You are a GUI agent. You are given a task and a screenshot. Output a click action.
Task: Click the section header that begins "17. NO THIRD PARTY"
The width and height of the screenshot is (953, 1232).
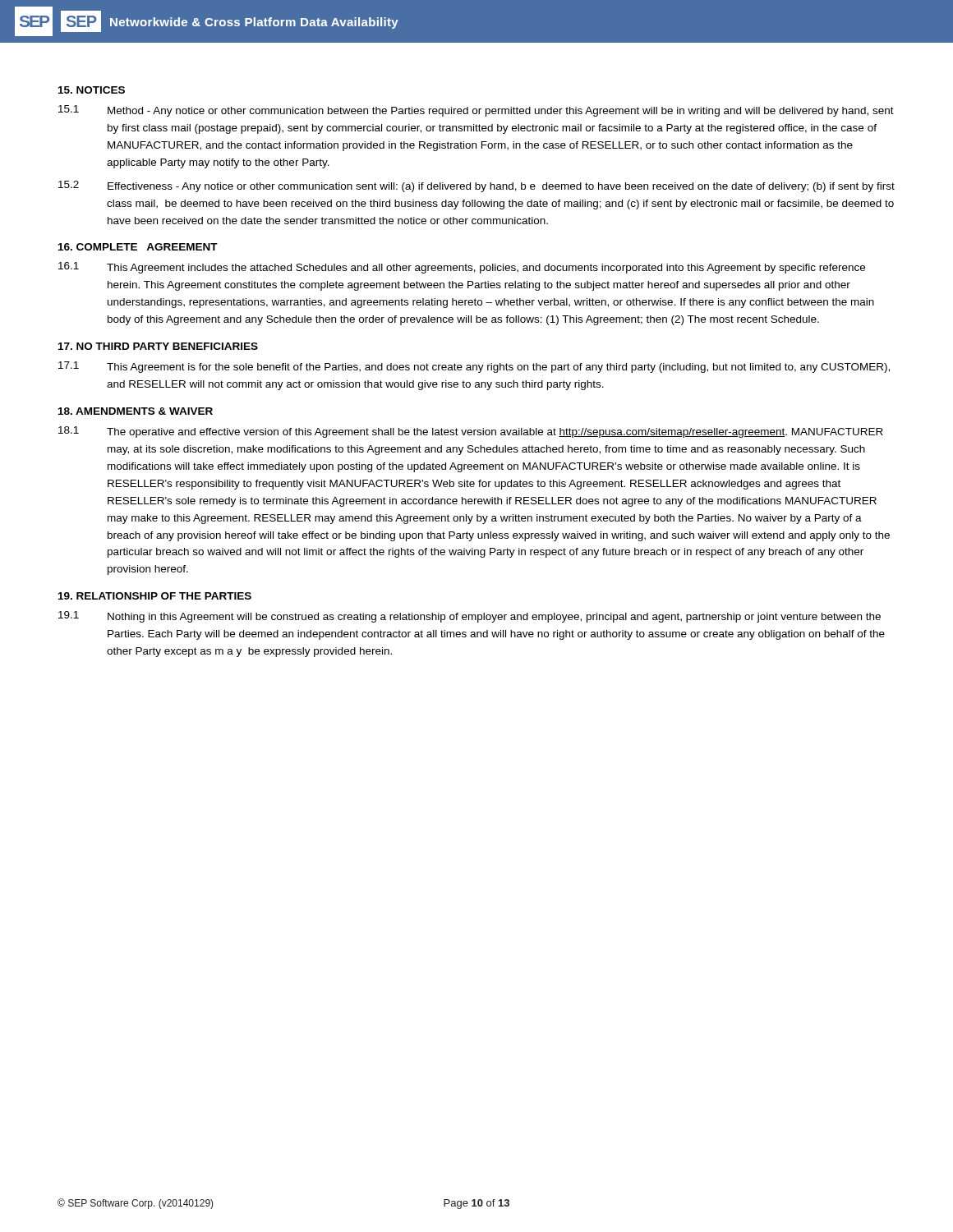(158, 346)
